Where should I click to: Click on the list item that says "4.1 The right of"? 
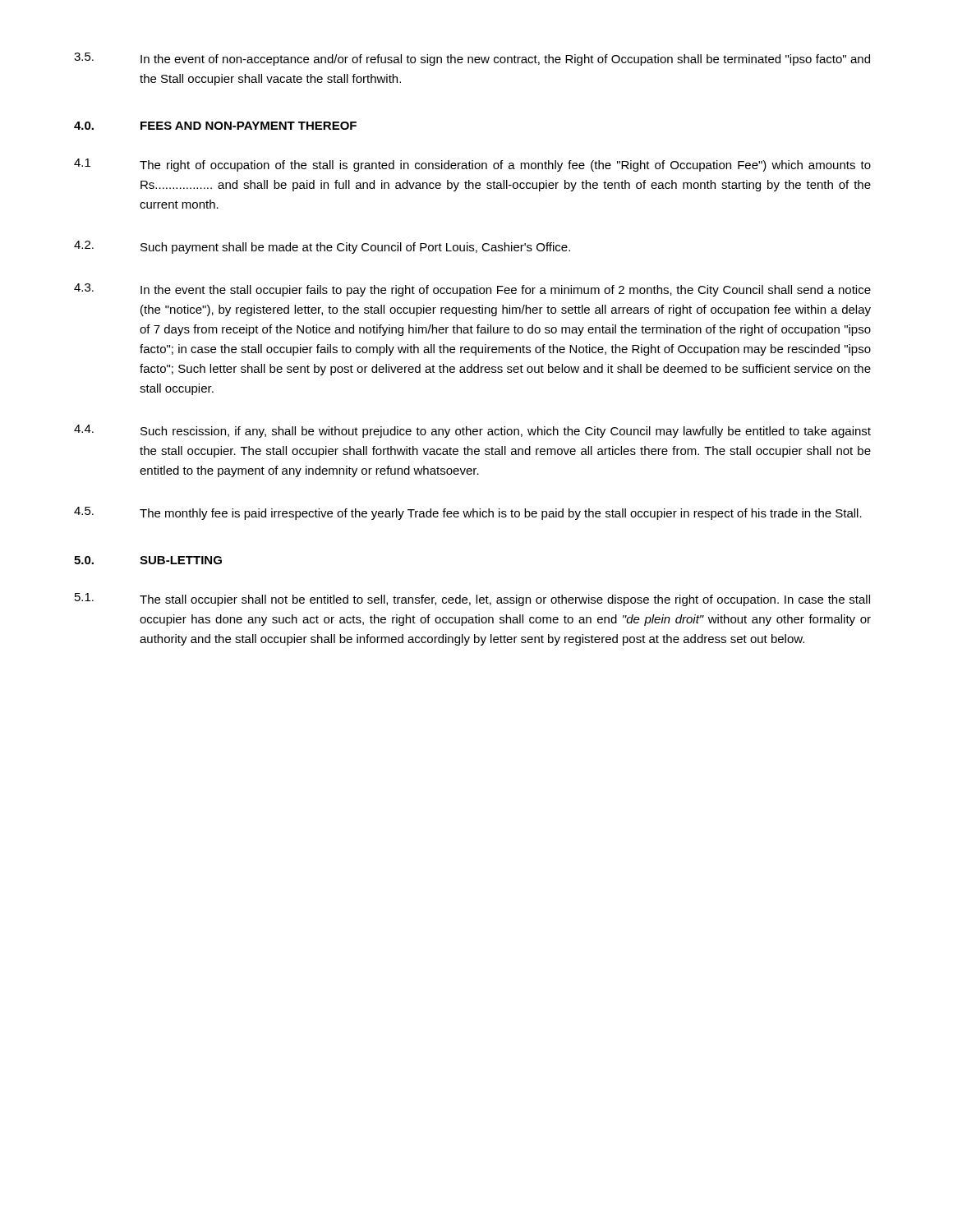pos(472,185)
